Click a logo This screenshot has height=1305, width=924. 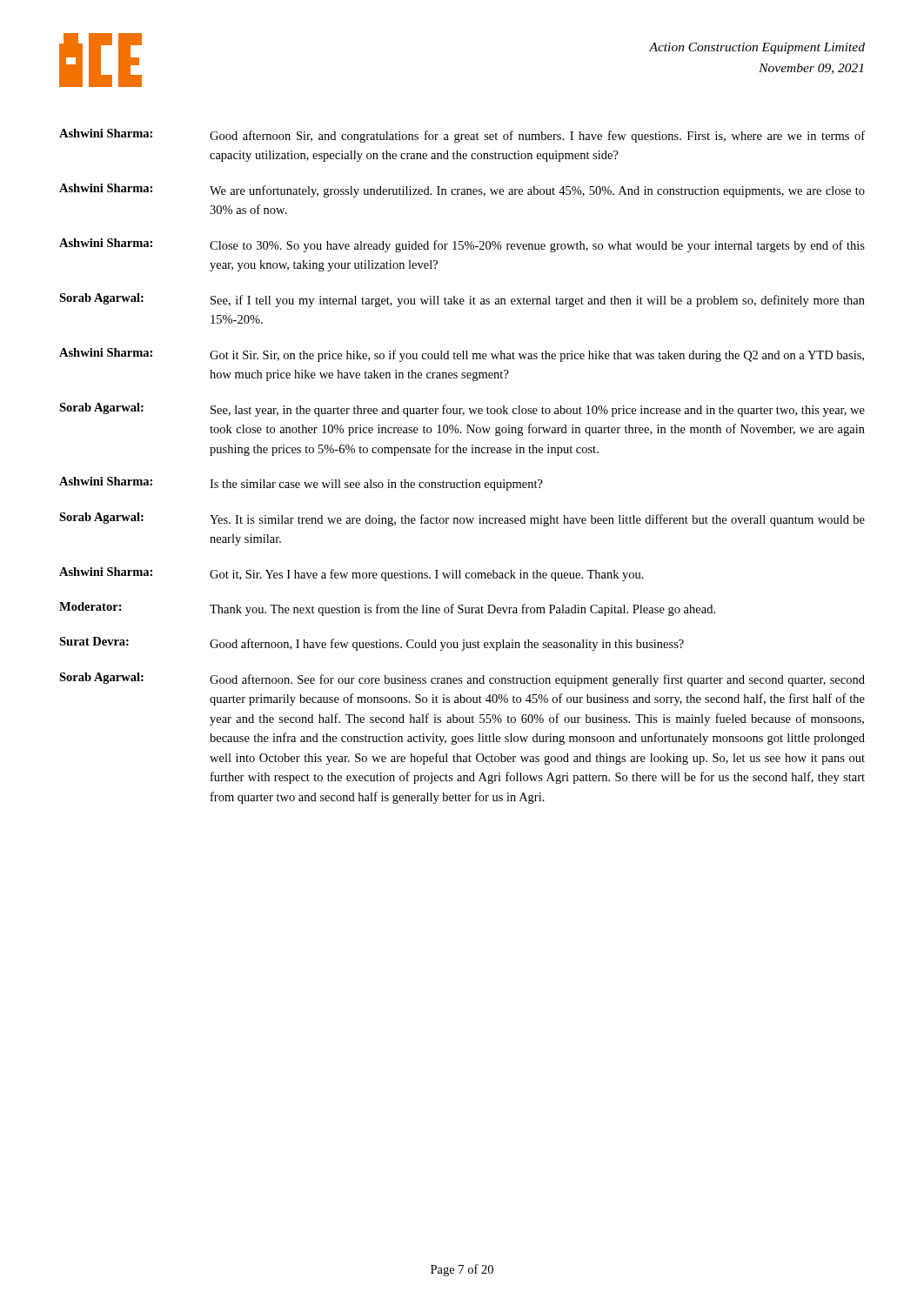click(107, 66)
